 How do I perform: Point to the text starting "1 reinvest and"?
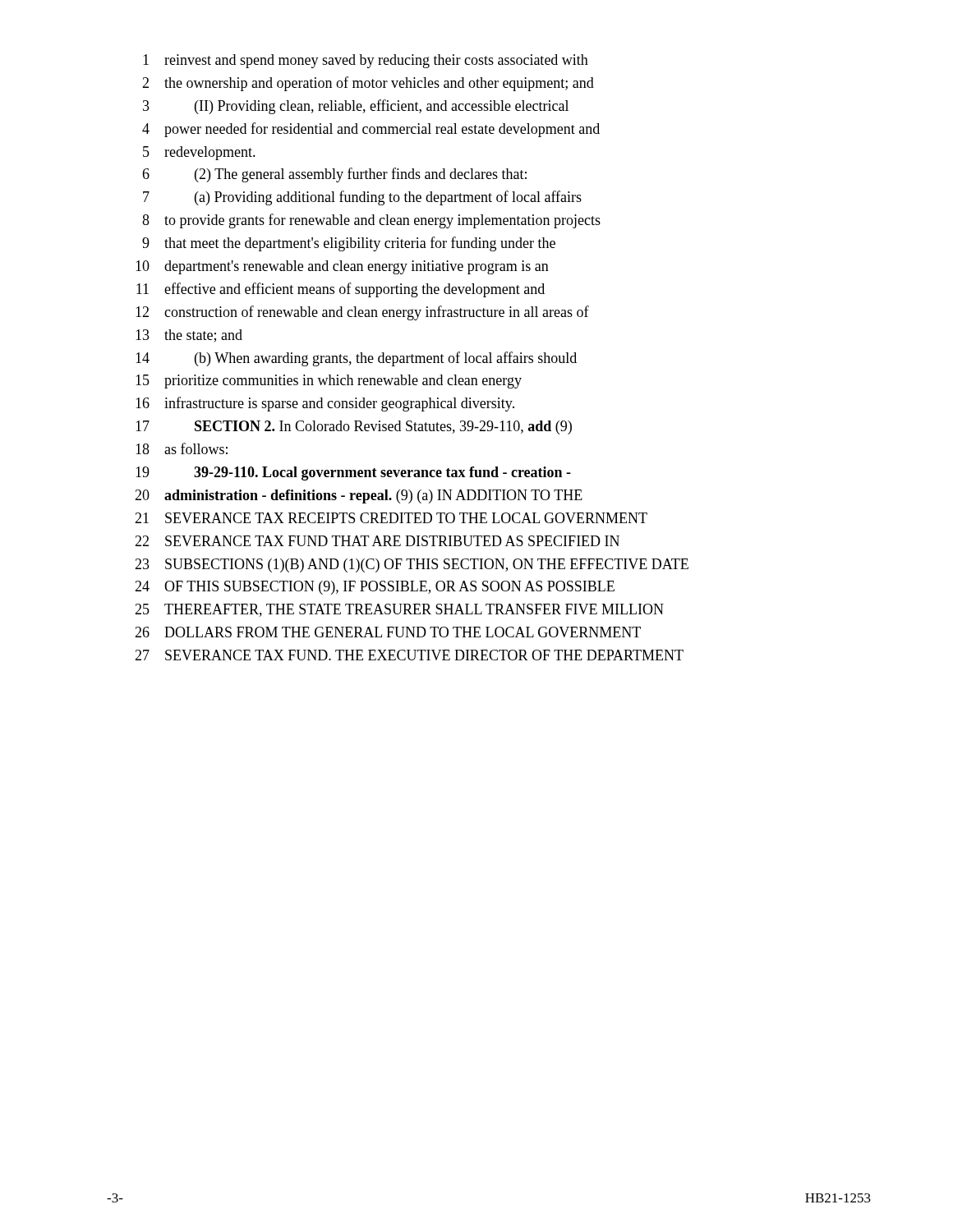pos(489,61)
